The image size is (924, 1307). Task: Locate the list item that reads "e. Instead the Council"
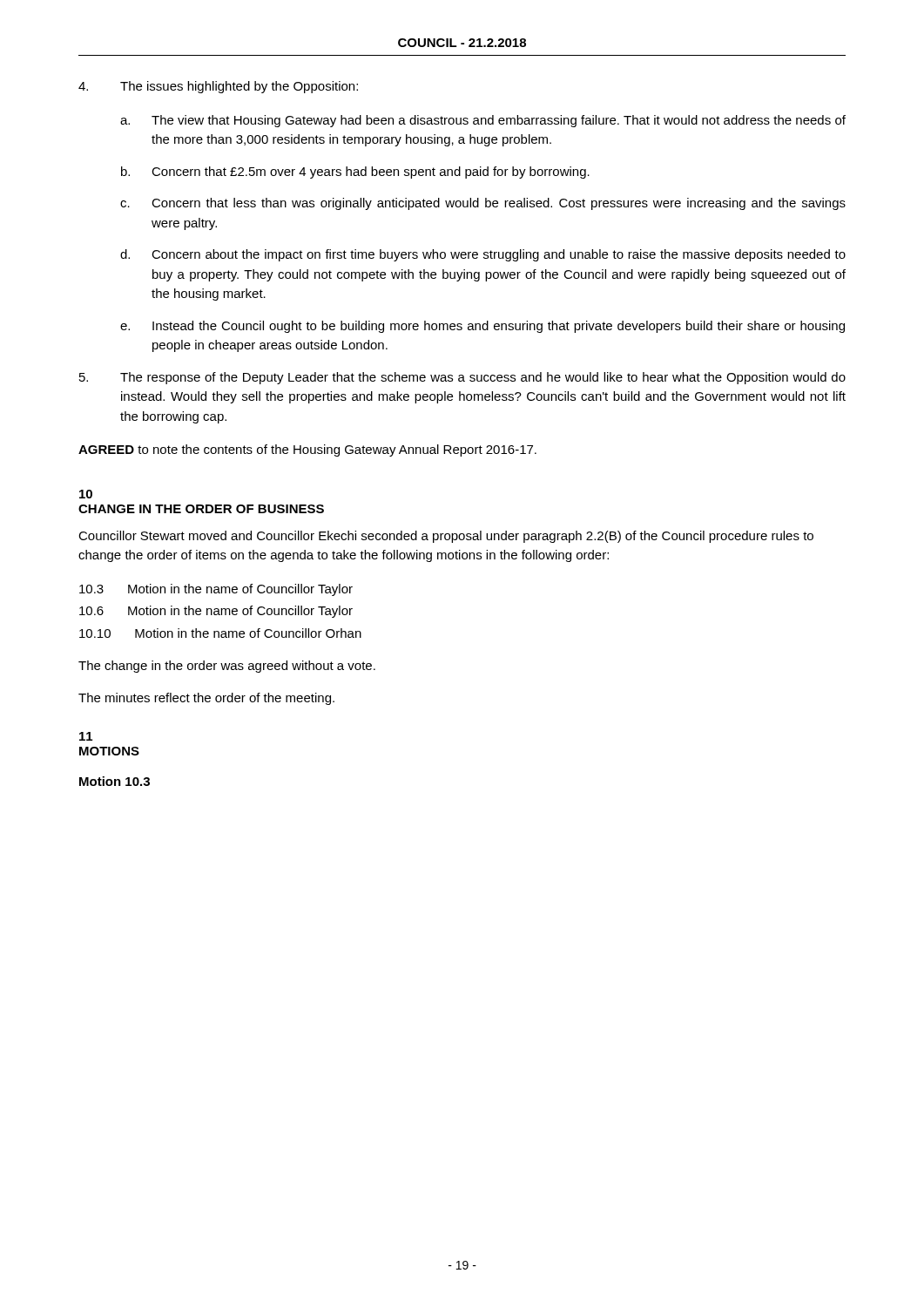click(x=483, y=336)
